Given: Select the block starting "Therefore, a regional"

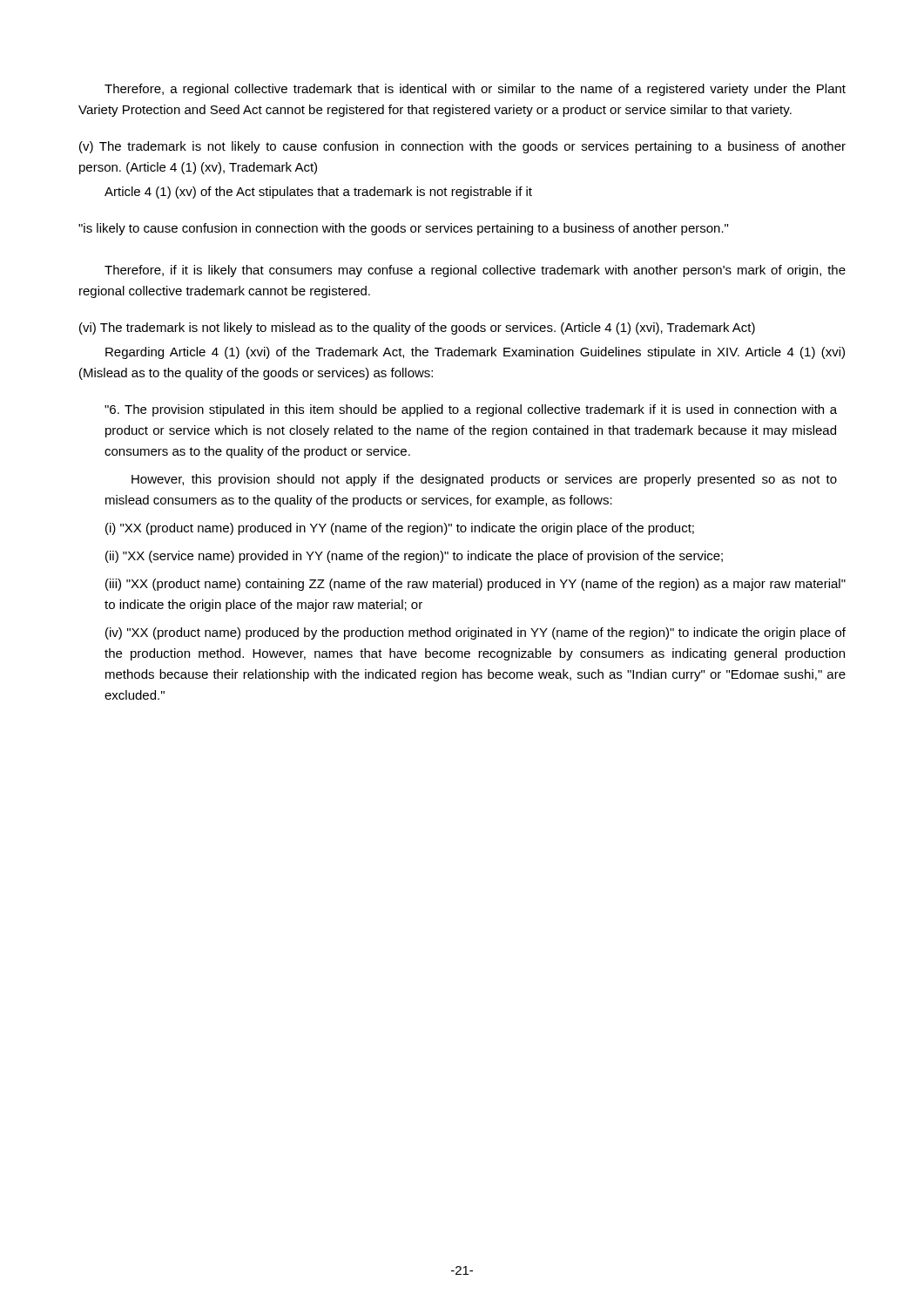Looking at the screenshot, I should point(462,99).
